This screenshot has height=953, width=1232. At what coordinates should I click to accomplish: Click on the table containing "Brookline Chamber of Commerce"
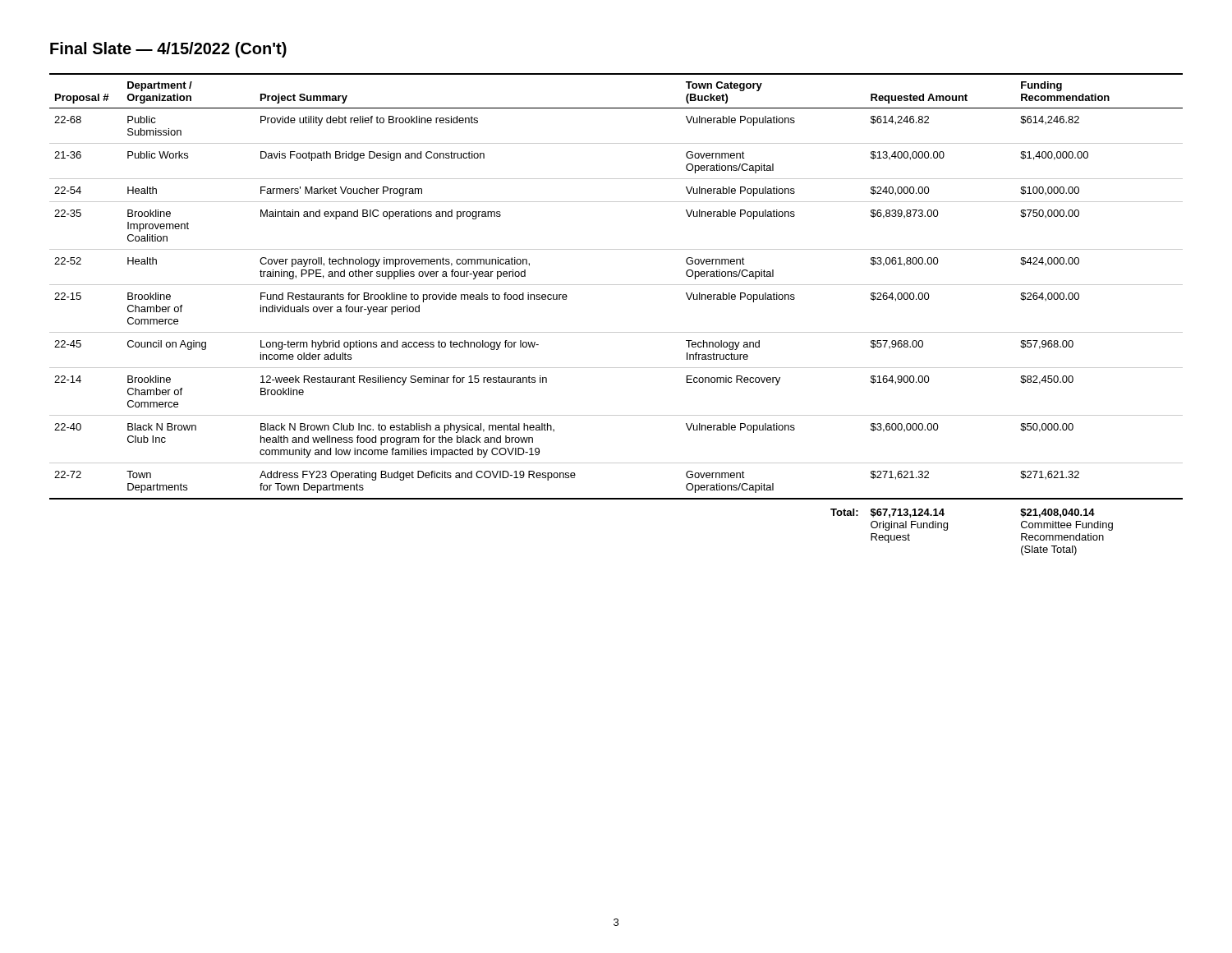click(616, 317)
